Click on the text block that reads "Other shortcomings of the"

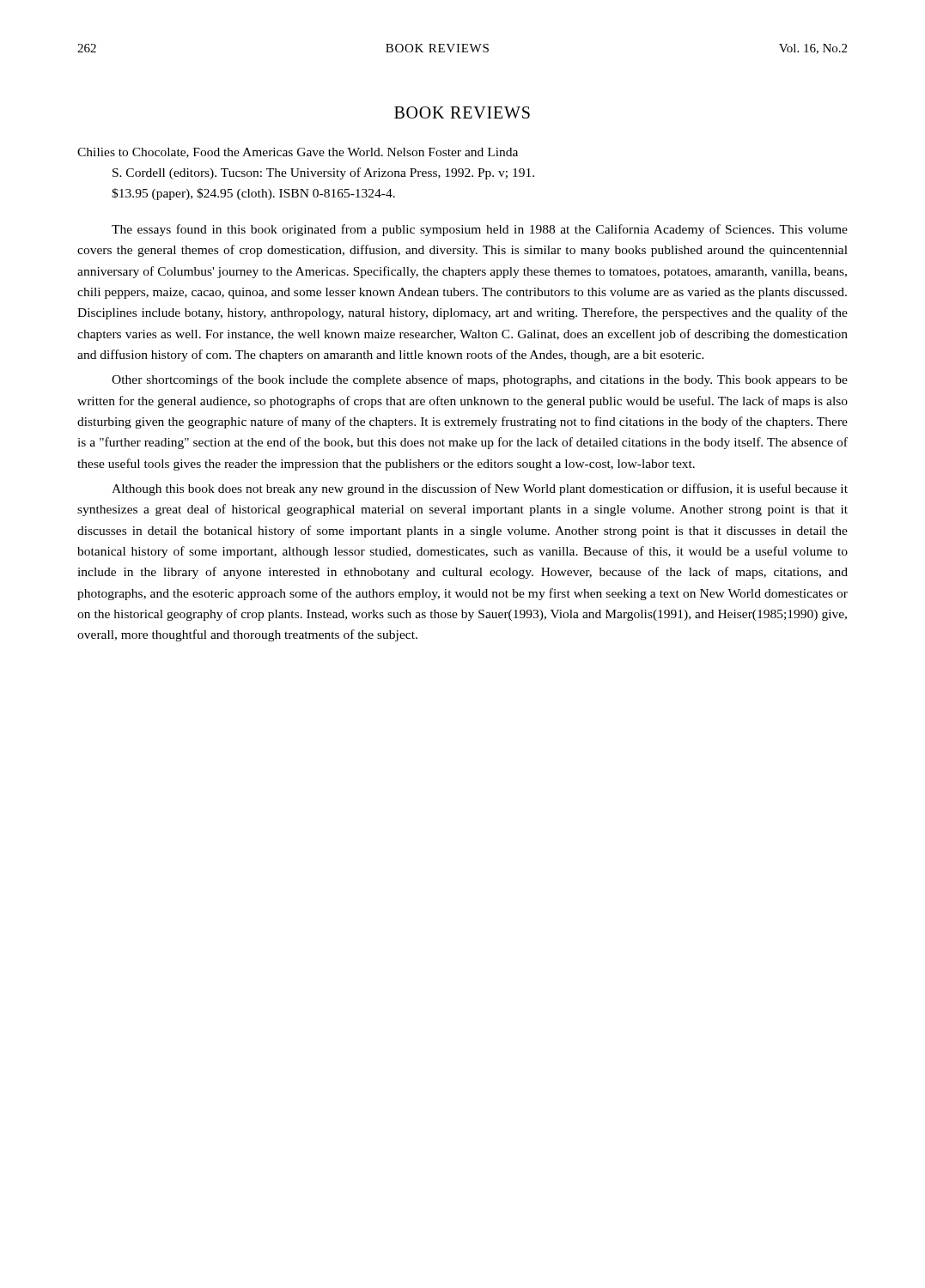click(462, 421)
